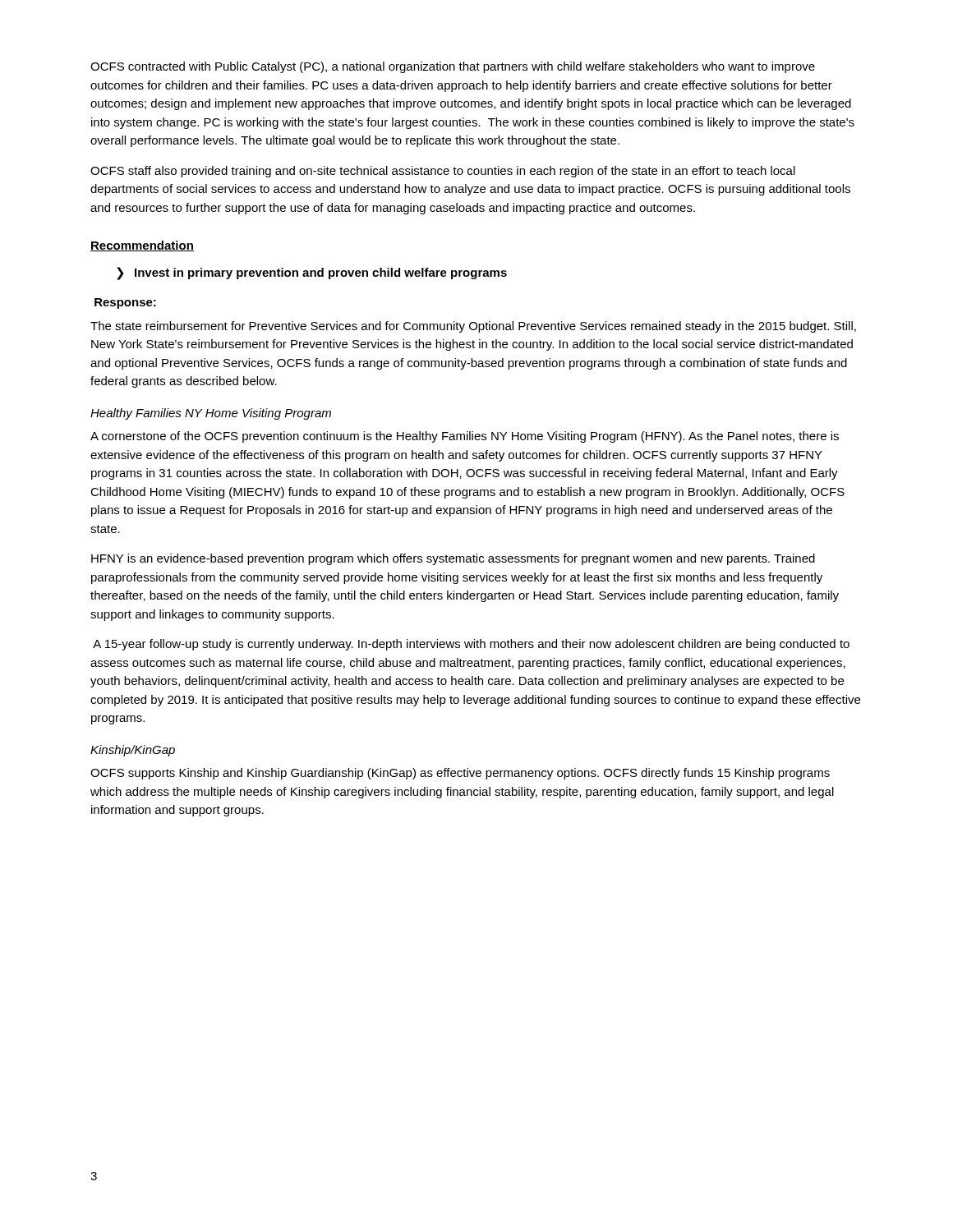Locate the text that reads "Healthy Families NY Home Visiting Program"
The width and height of the screenshot is (953, 1232).
211,412
